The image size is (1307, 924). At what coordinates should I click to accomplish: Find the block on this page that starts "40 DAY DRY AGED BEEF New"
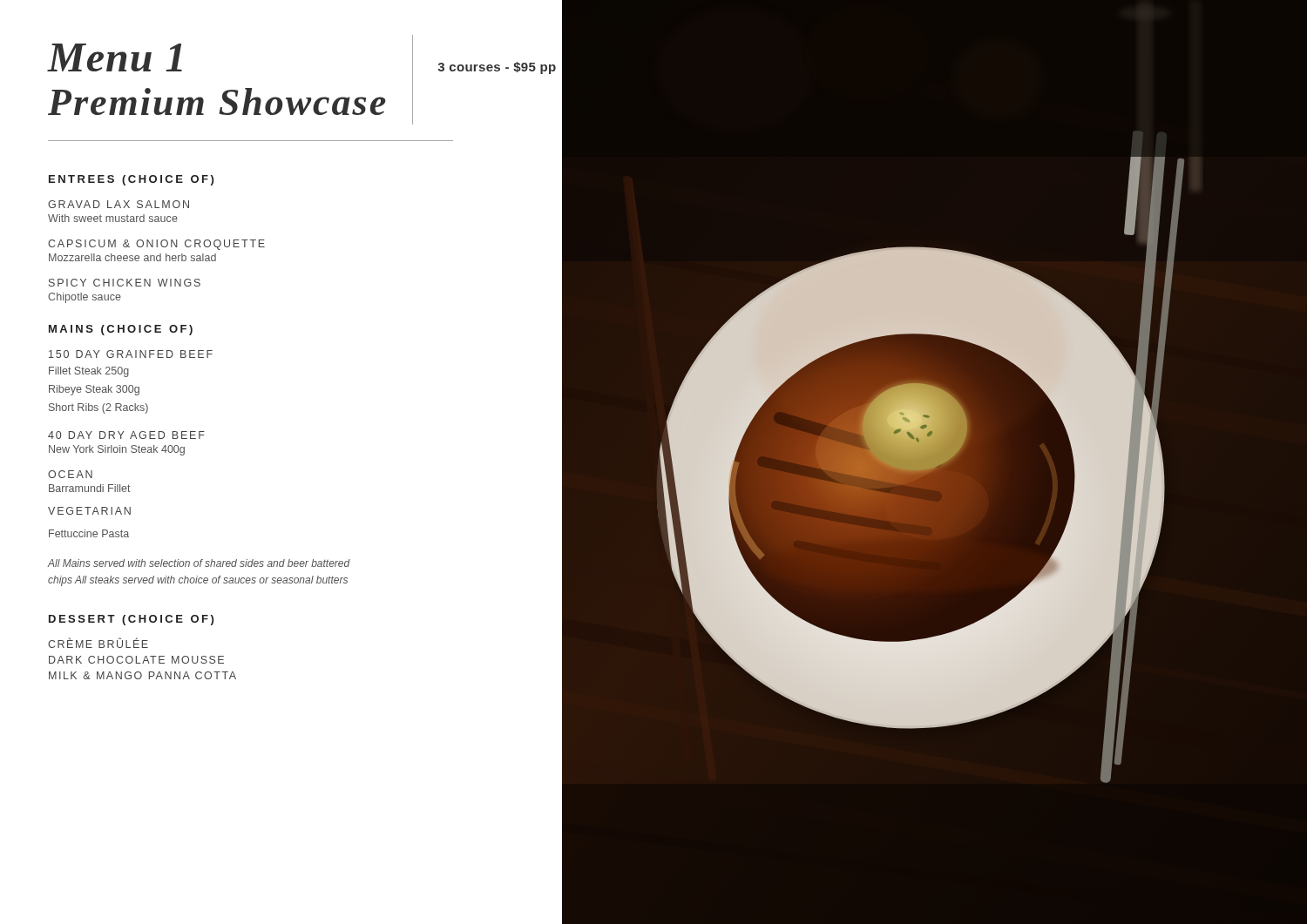click(126, 443)
